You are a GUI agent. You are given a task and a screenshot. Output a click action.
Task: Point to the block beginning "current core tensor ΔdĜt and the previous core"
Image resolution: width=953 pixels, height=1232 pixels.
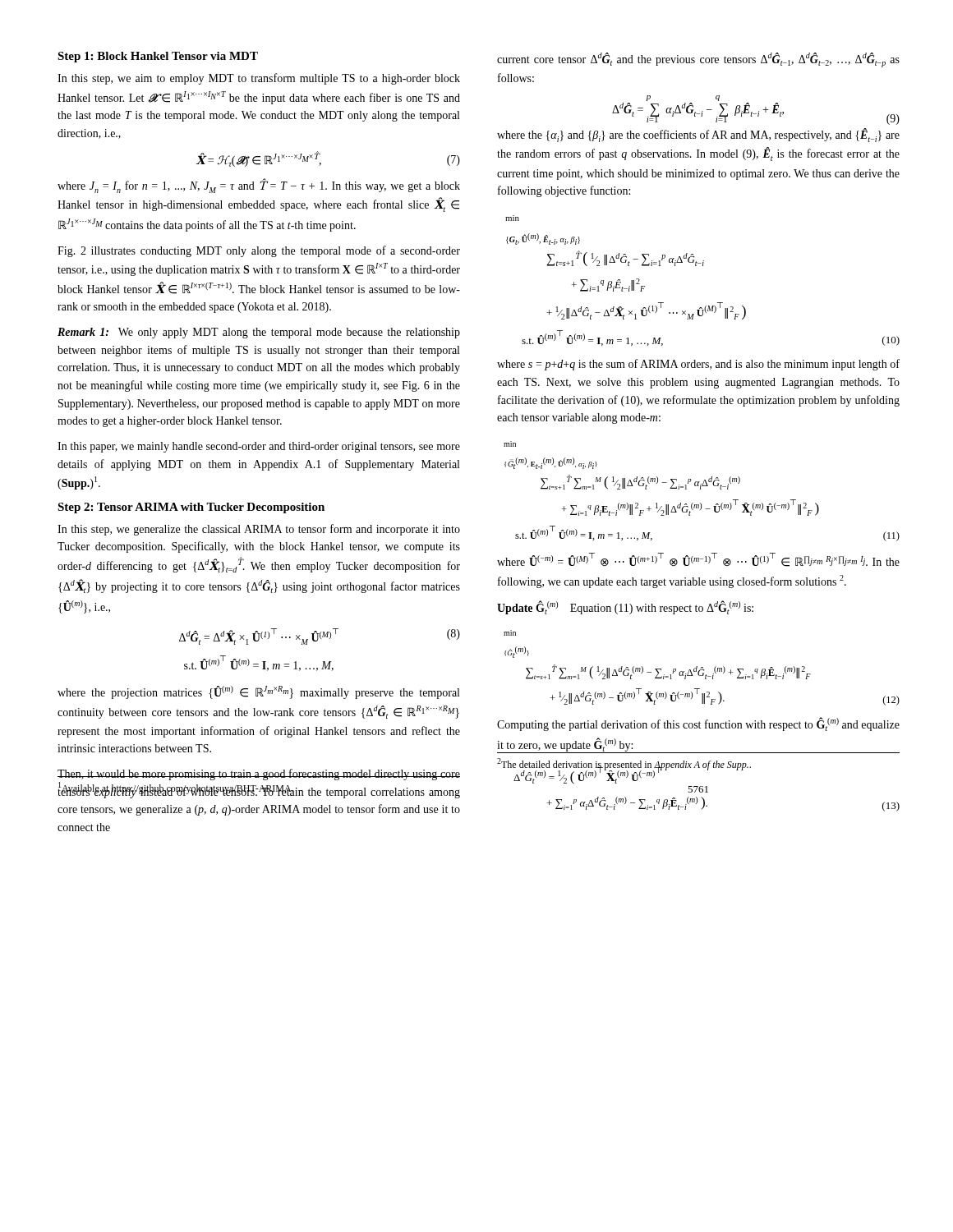click(x=698, y=68)
